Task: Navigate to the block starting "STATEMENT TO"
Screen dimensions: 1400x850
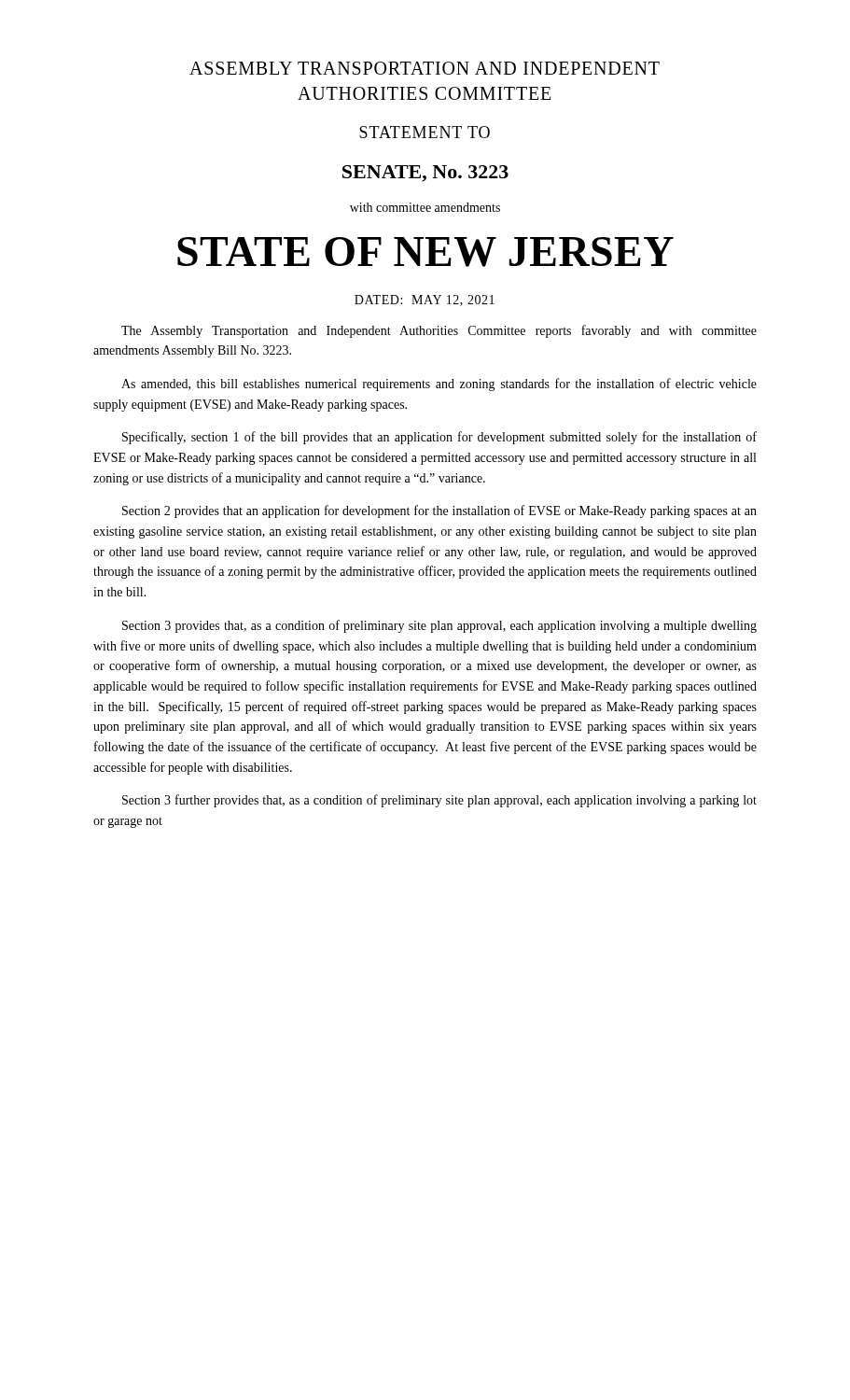Action: point(425,133)
